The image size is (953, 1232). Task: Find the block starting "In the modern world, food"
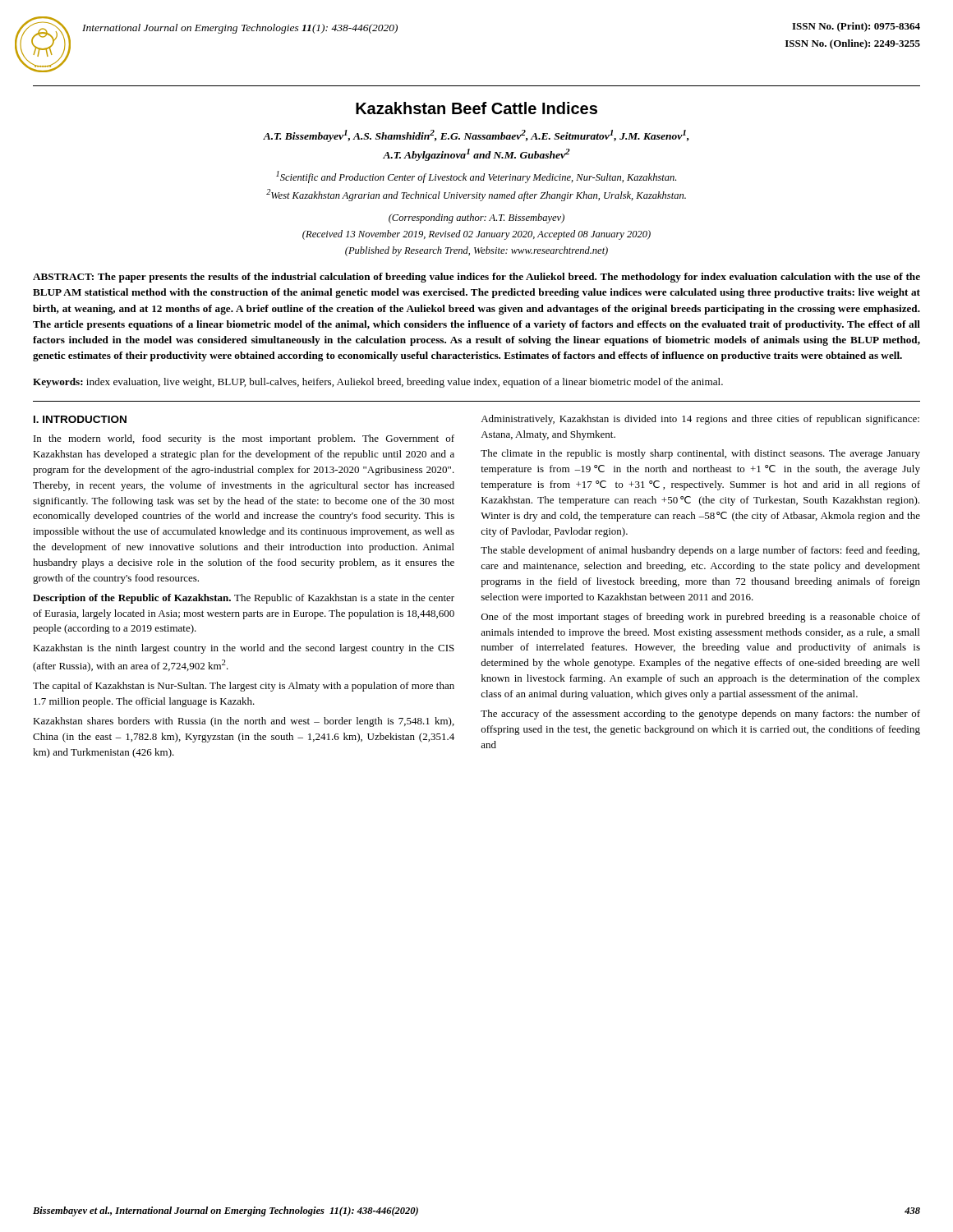[x=244, y=596]
